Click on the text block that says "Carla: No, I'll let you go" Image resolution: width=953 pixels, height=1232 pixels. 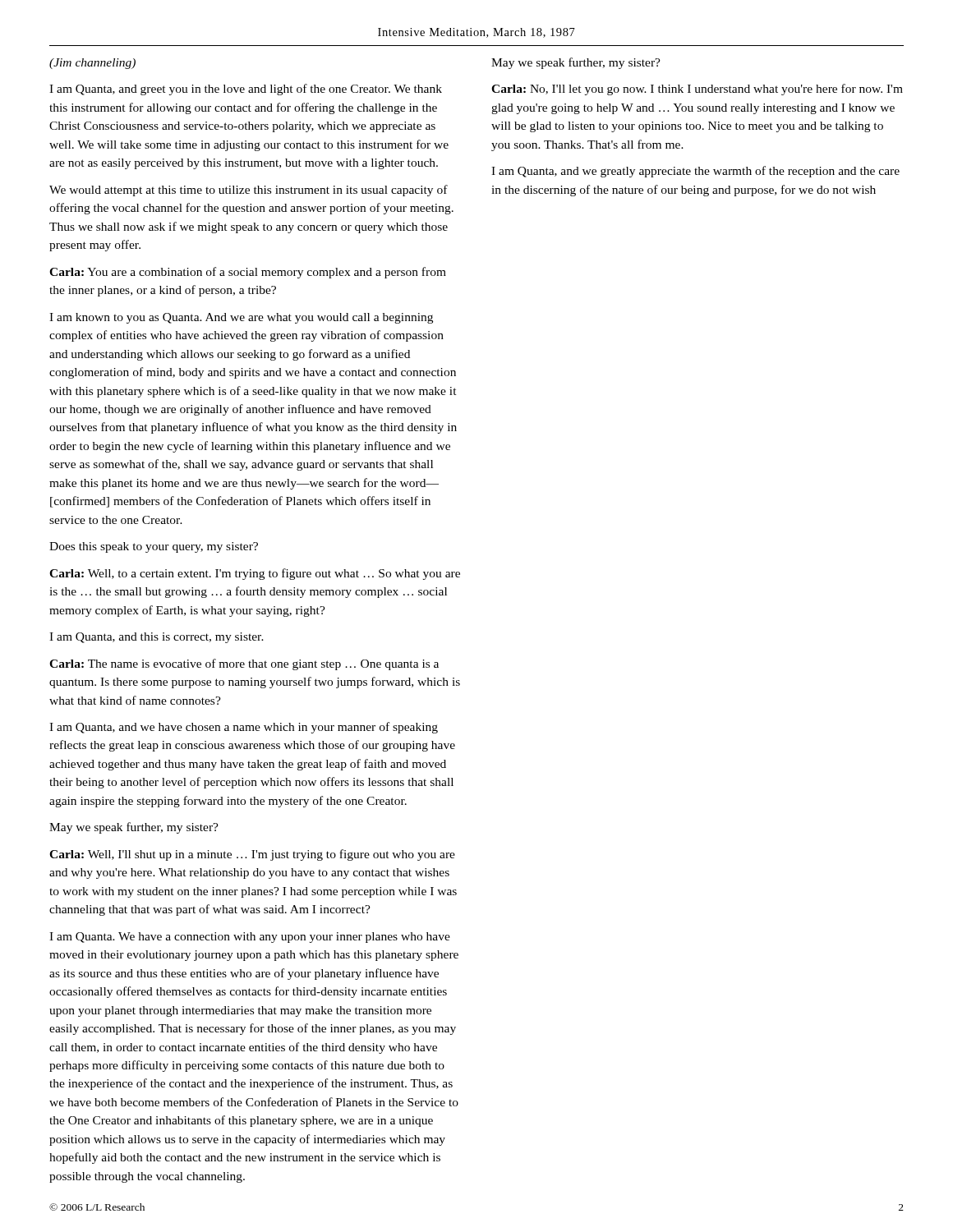pyautogui.click(x=698, y=117)
